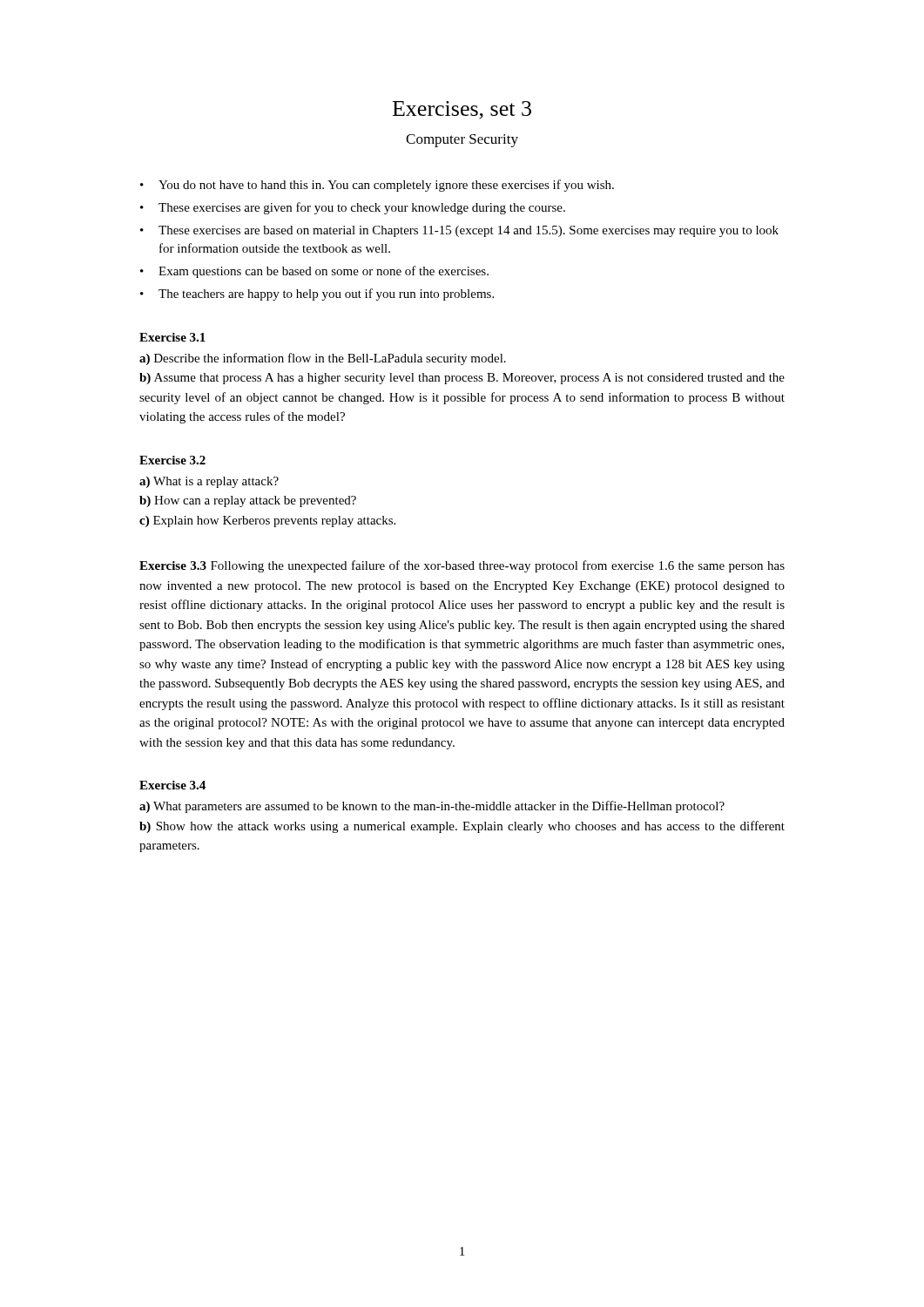Find the section header that says "Exercise 3.4"
Image resolution: width=924 pixels, height=1307 pixels.
click(x=172, y=785)
